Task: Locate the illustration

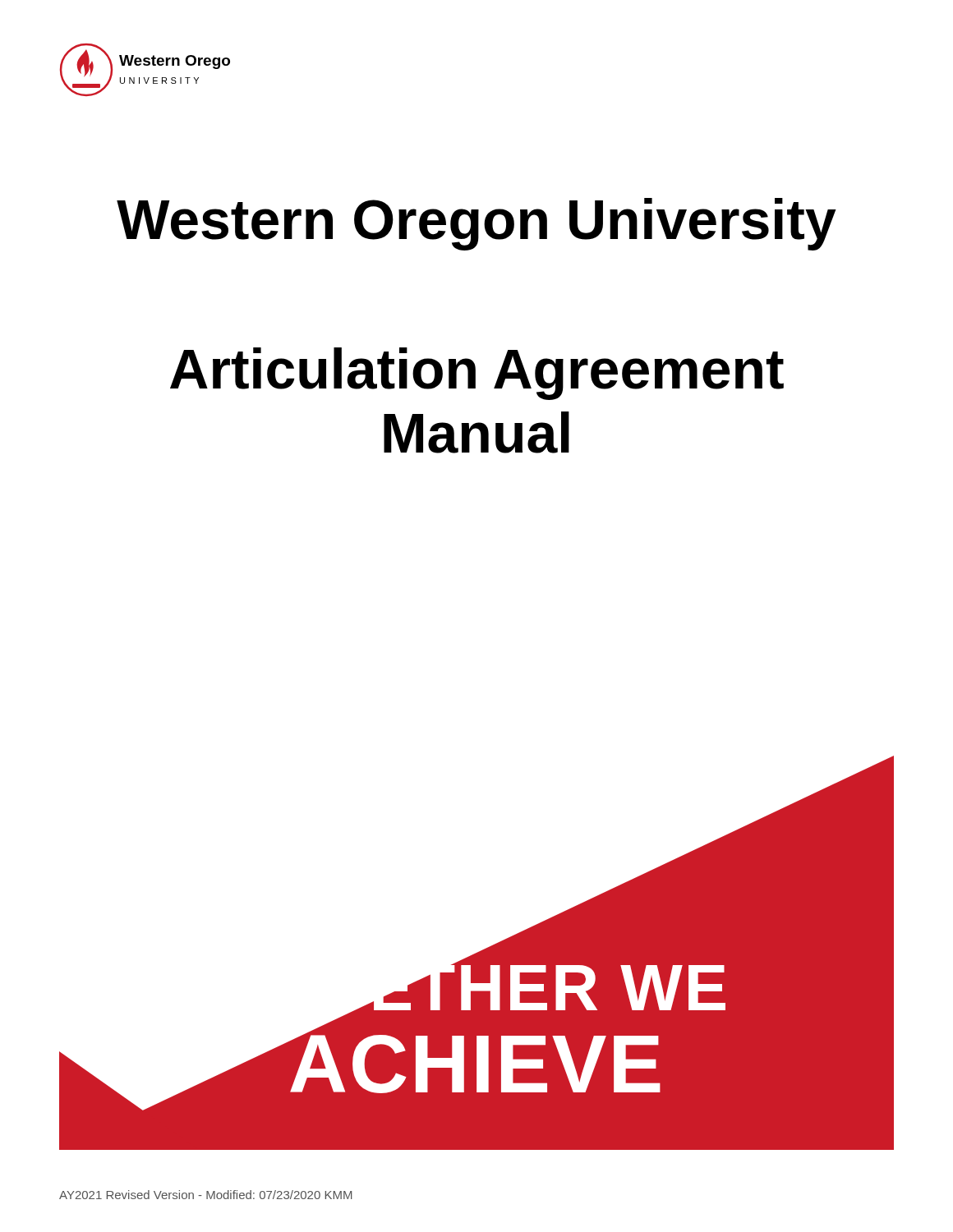Action: click(x=476, y=846)
